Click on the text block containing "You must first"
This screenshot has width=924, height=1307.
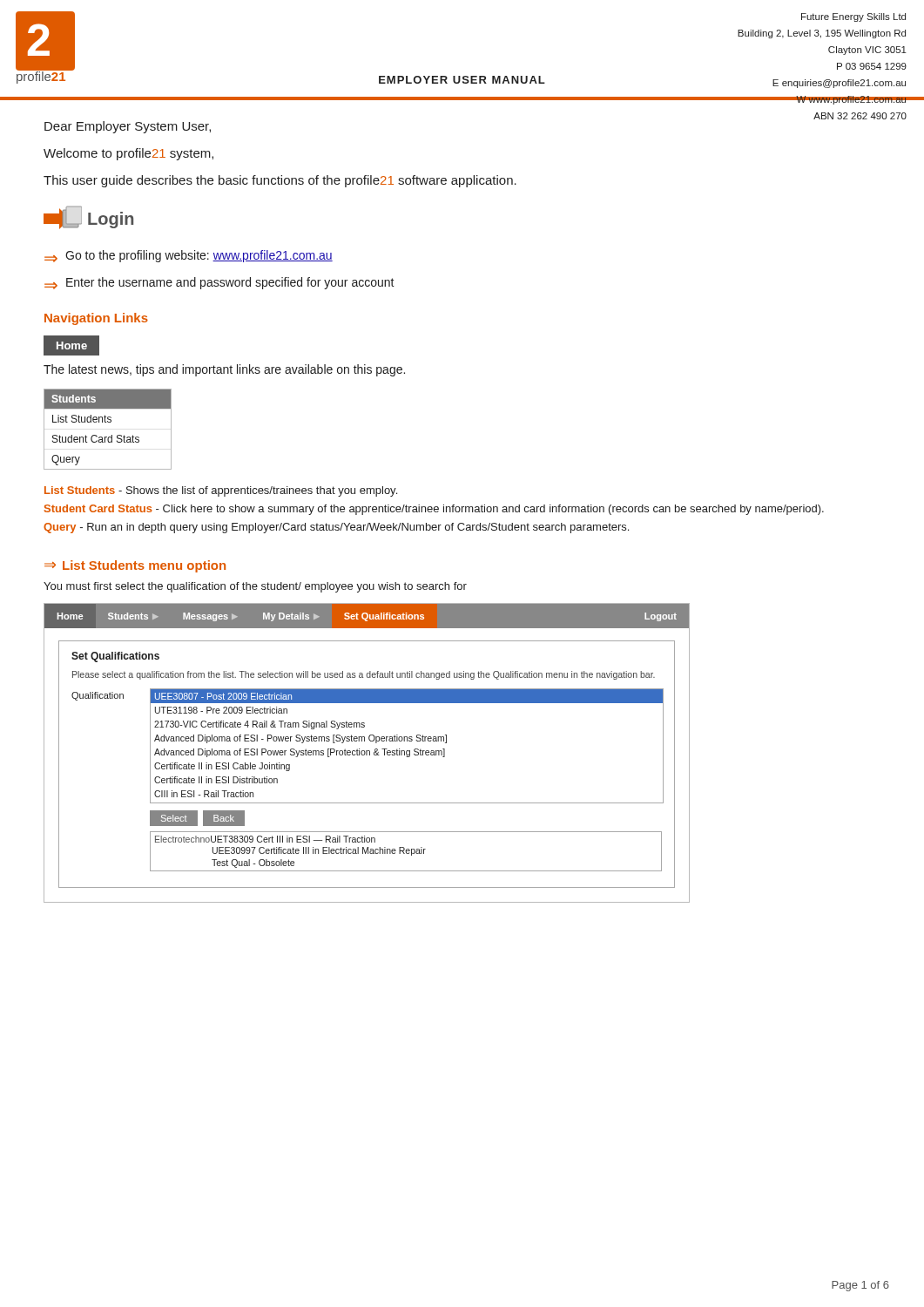click(255, 586)
